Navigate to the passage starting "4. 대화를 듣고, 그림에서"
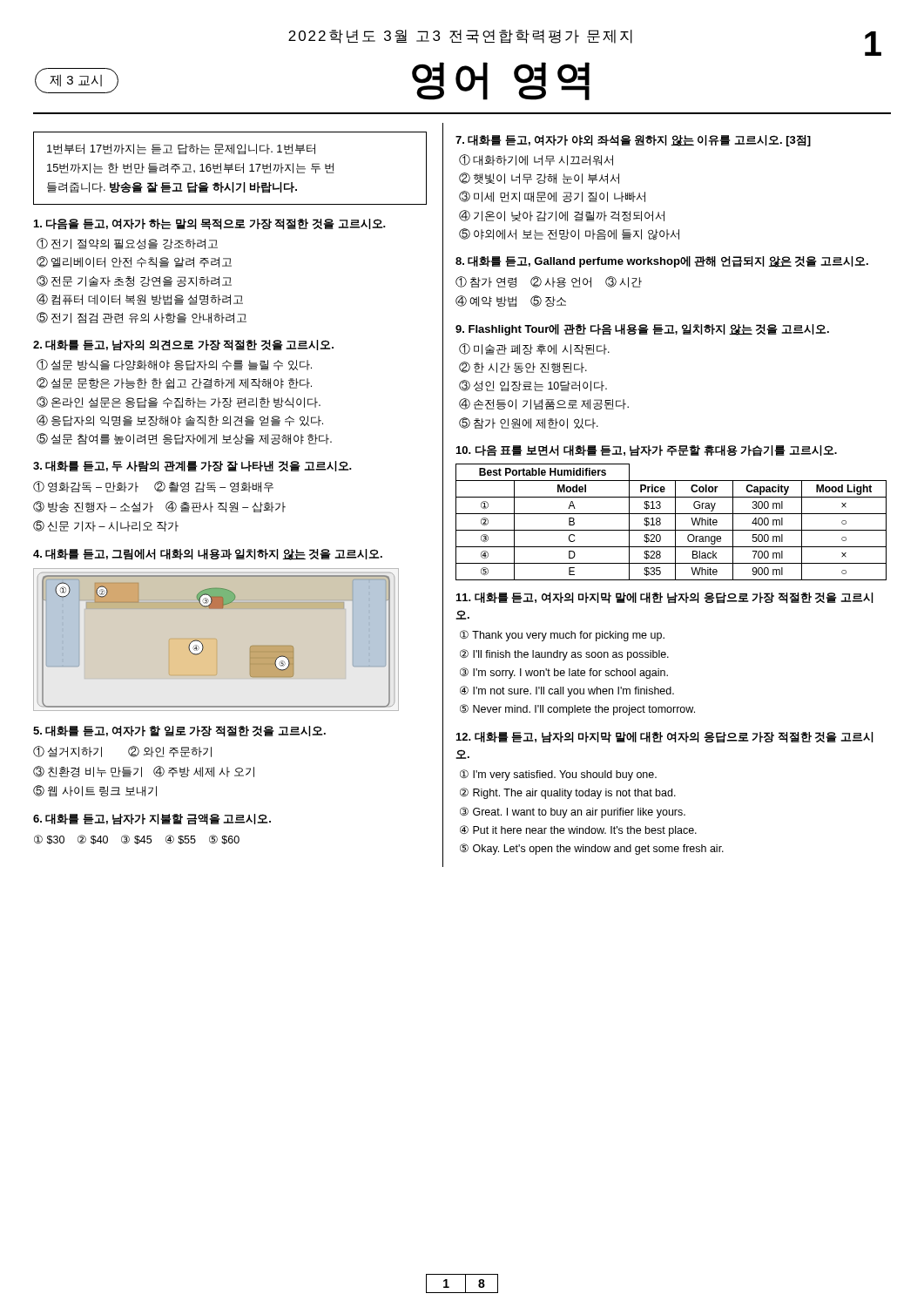The width and height of the screenshot is (924, 1307). (x=208, y=553)
